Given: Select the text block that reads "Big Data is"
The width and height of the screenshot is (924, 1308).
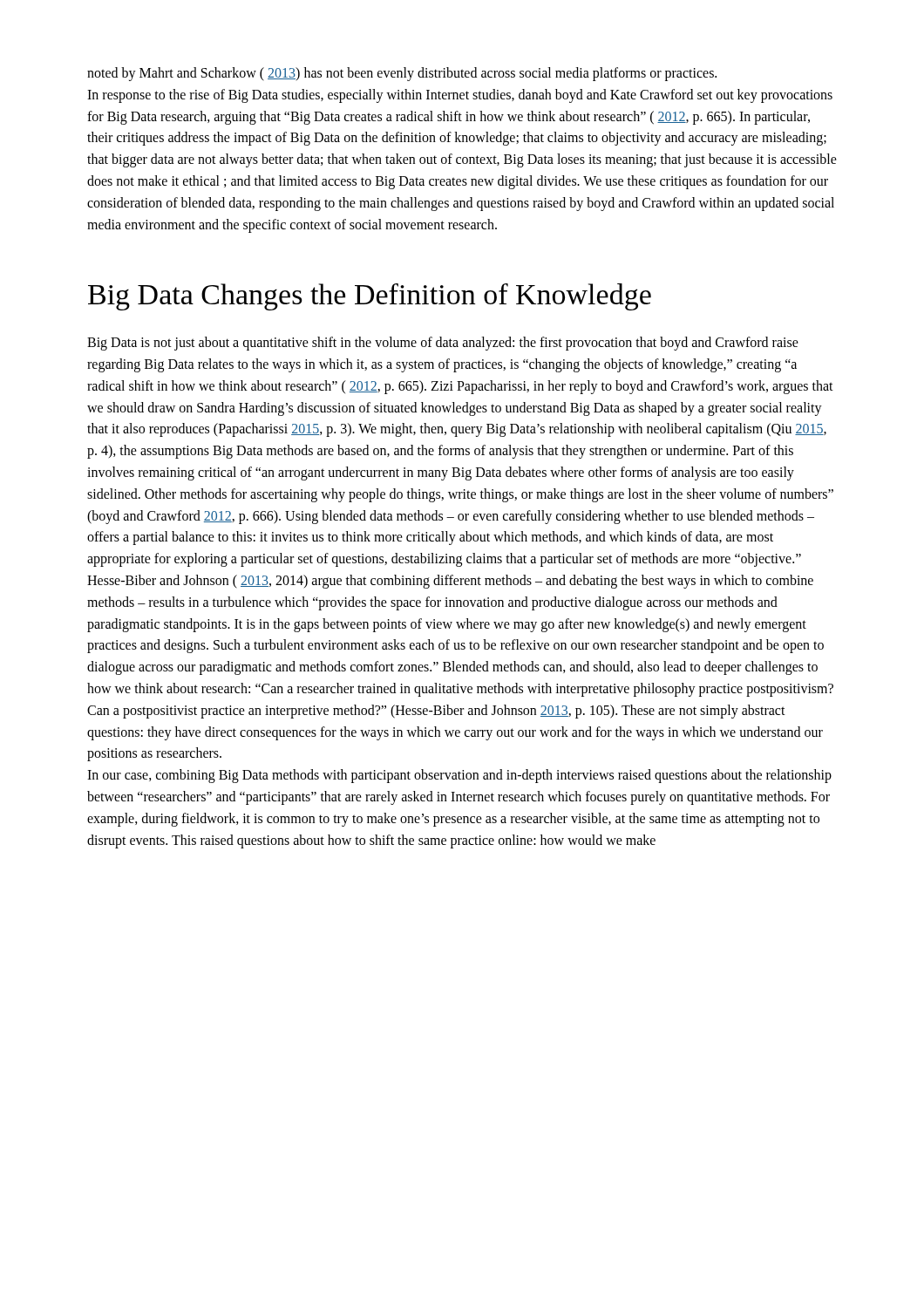Looking at the screenshot, I should point(461,591).
